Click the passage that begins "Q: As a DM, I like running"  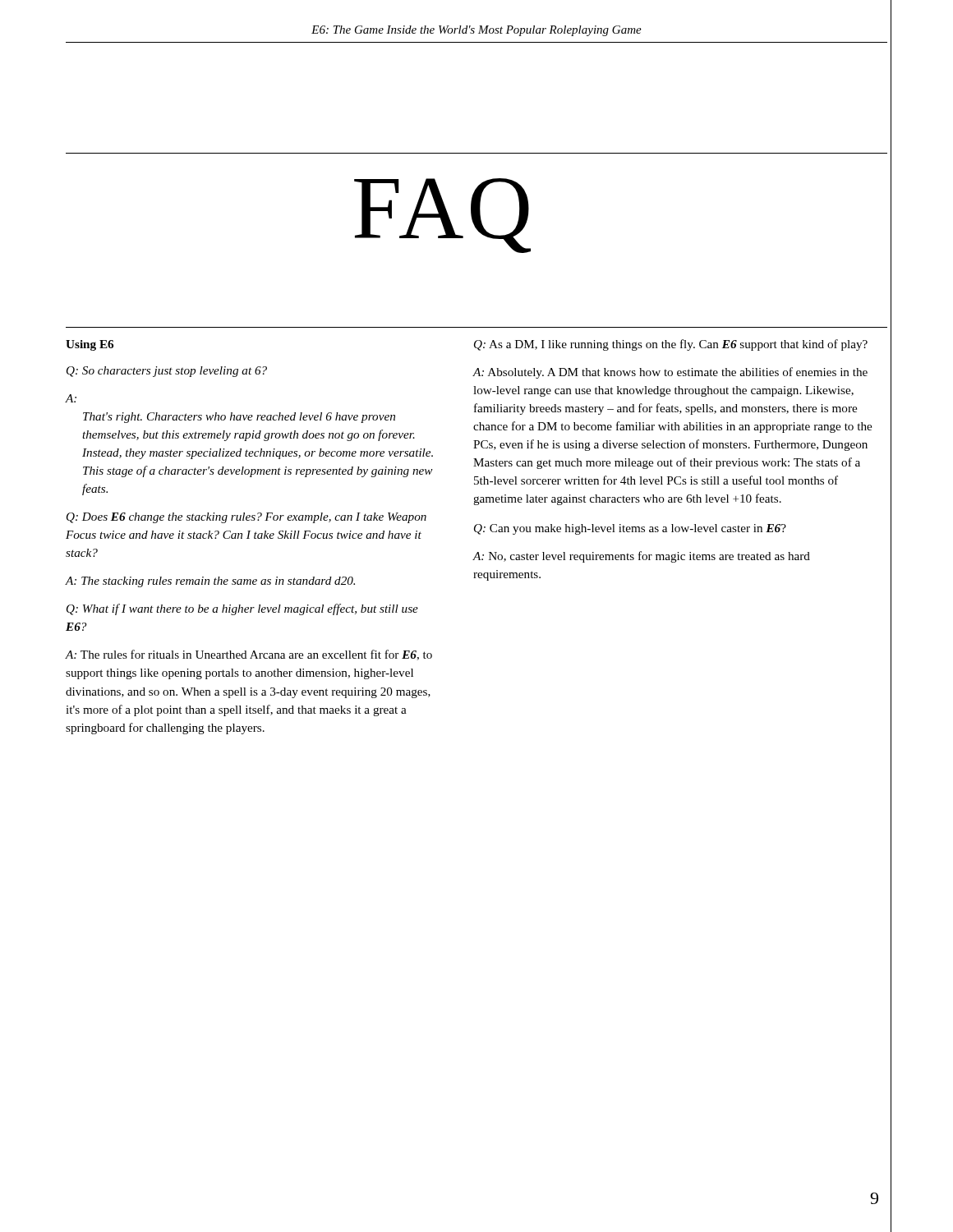[x=671, y=344]
